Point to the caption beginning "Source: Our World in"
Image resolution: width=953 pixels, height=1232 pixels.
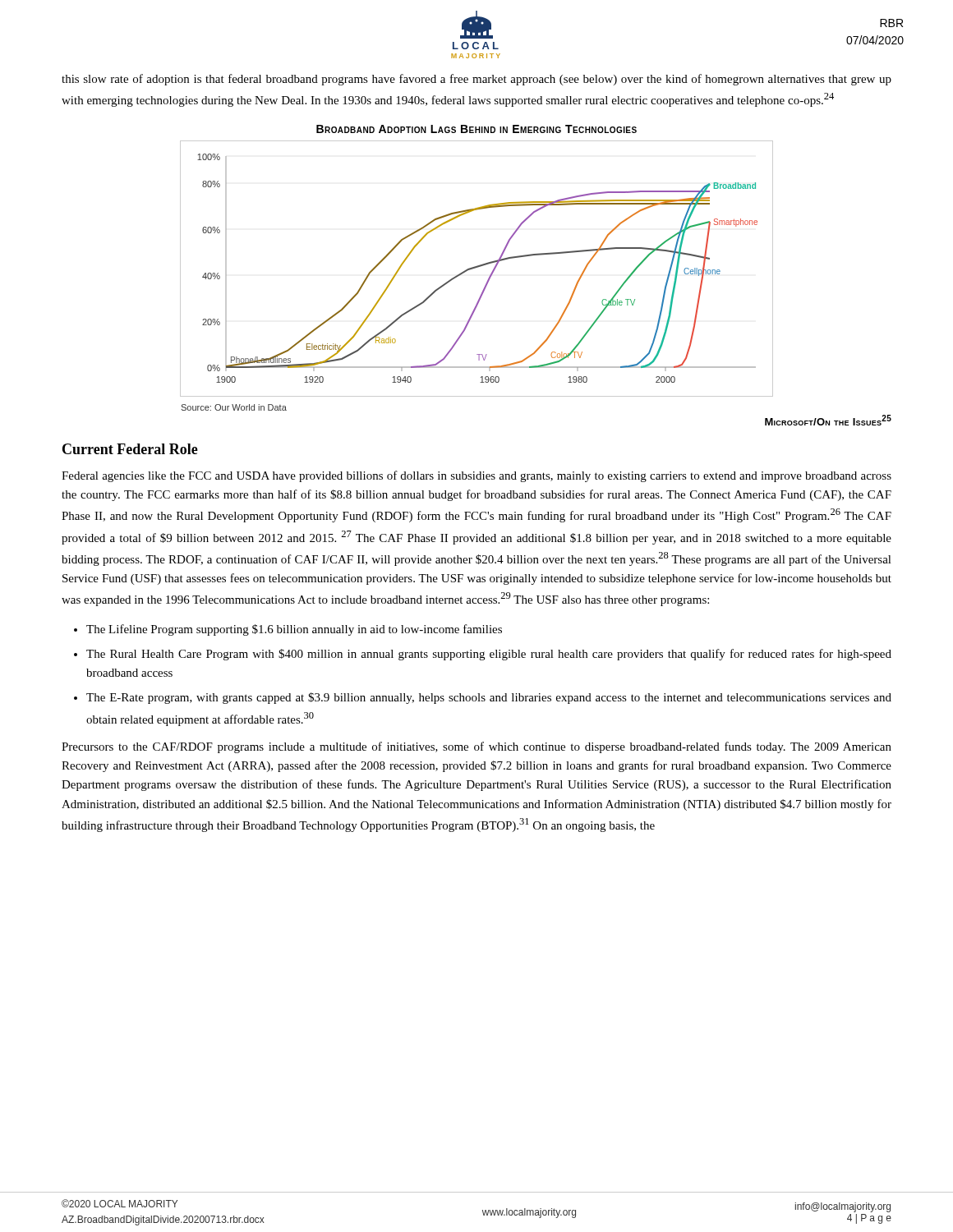point(234,407)
